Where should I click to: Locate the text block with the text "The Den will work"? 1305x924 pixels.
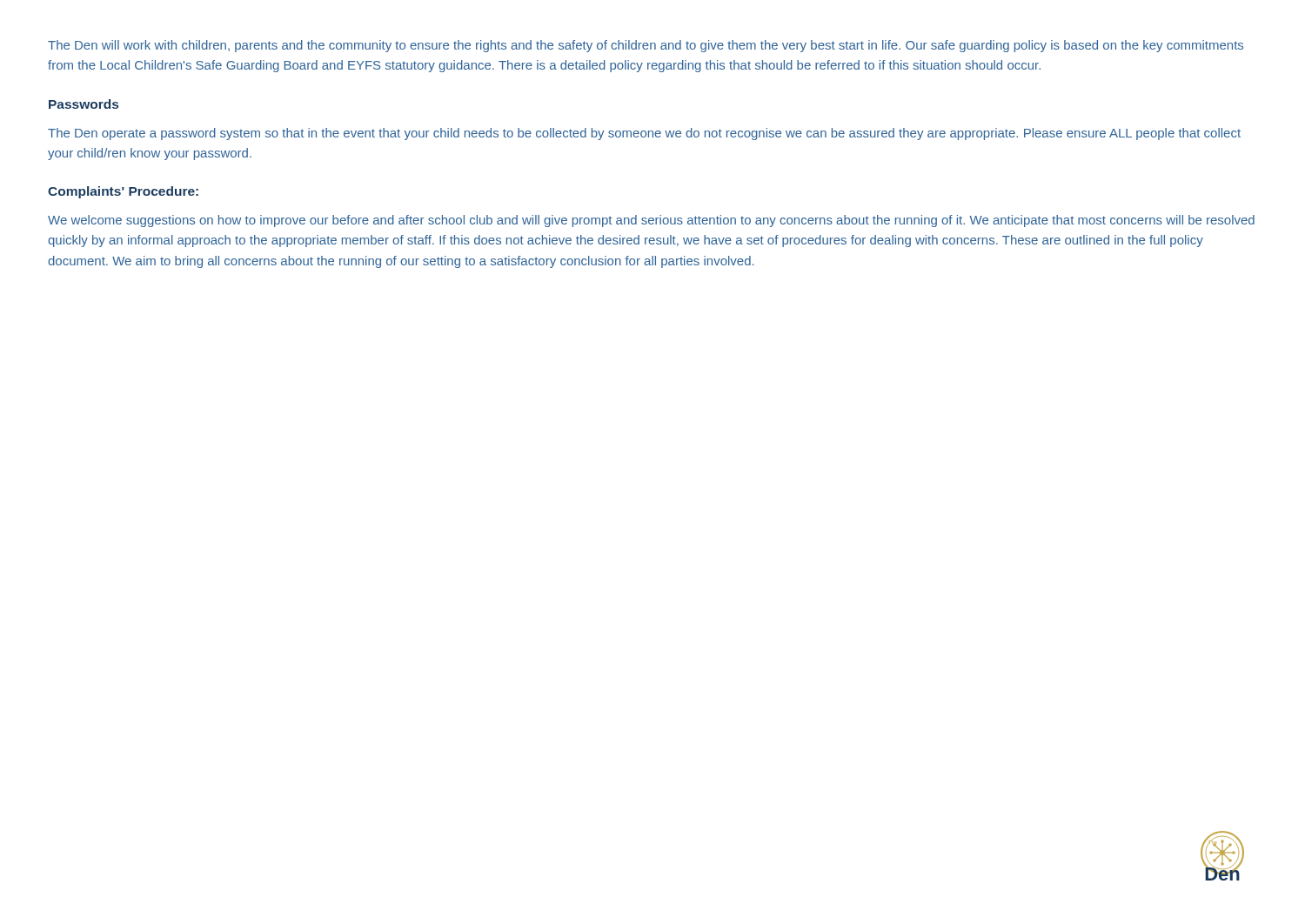point(646,55)
